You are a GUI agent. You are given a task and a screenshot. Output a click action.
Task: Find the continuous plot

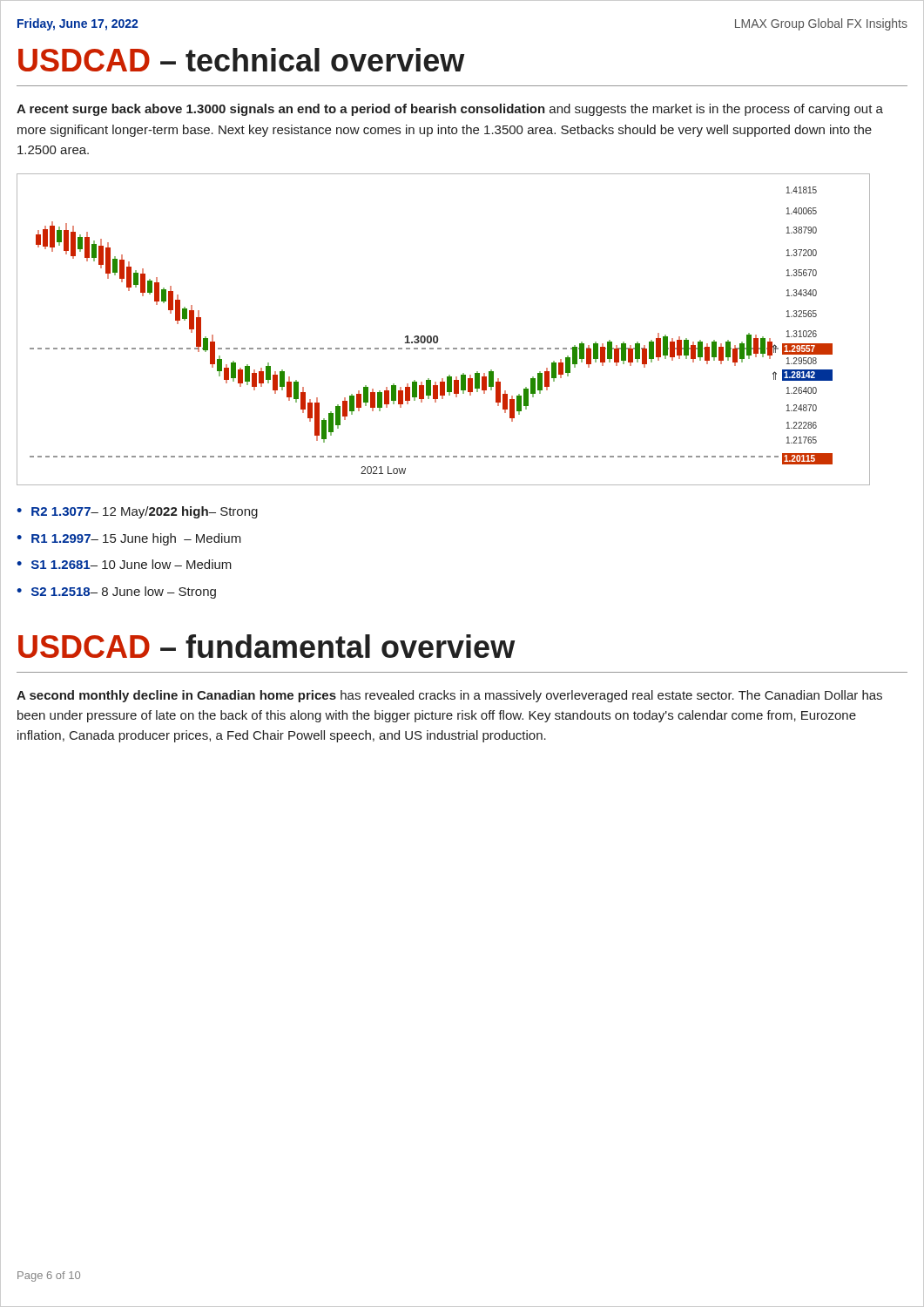point(443,329)
